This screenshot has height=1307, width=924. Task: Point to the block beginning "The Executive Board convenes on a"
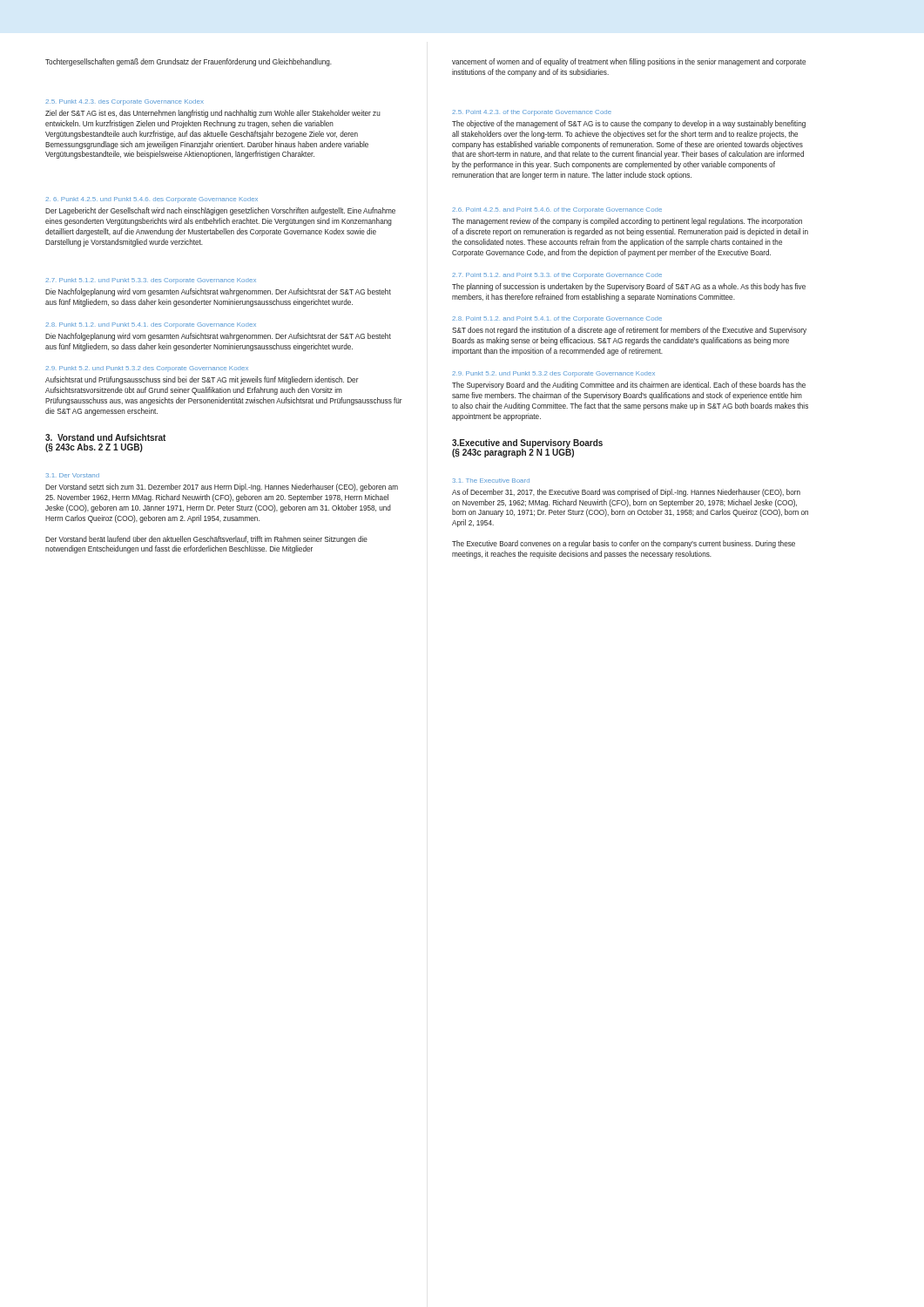[x=624, y=550]
